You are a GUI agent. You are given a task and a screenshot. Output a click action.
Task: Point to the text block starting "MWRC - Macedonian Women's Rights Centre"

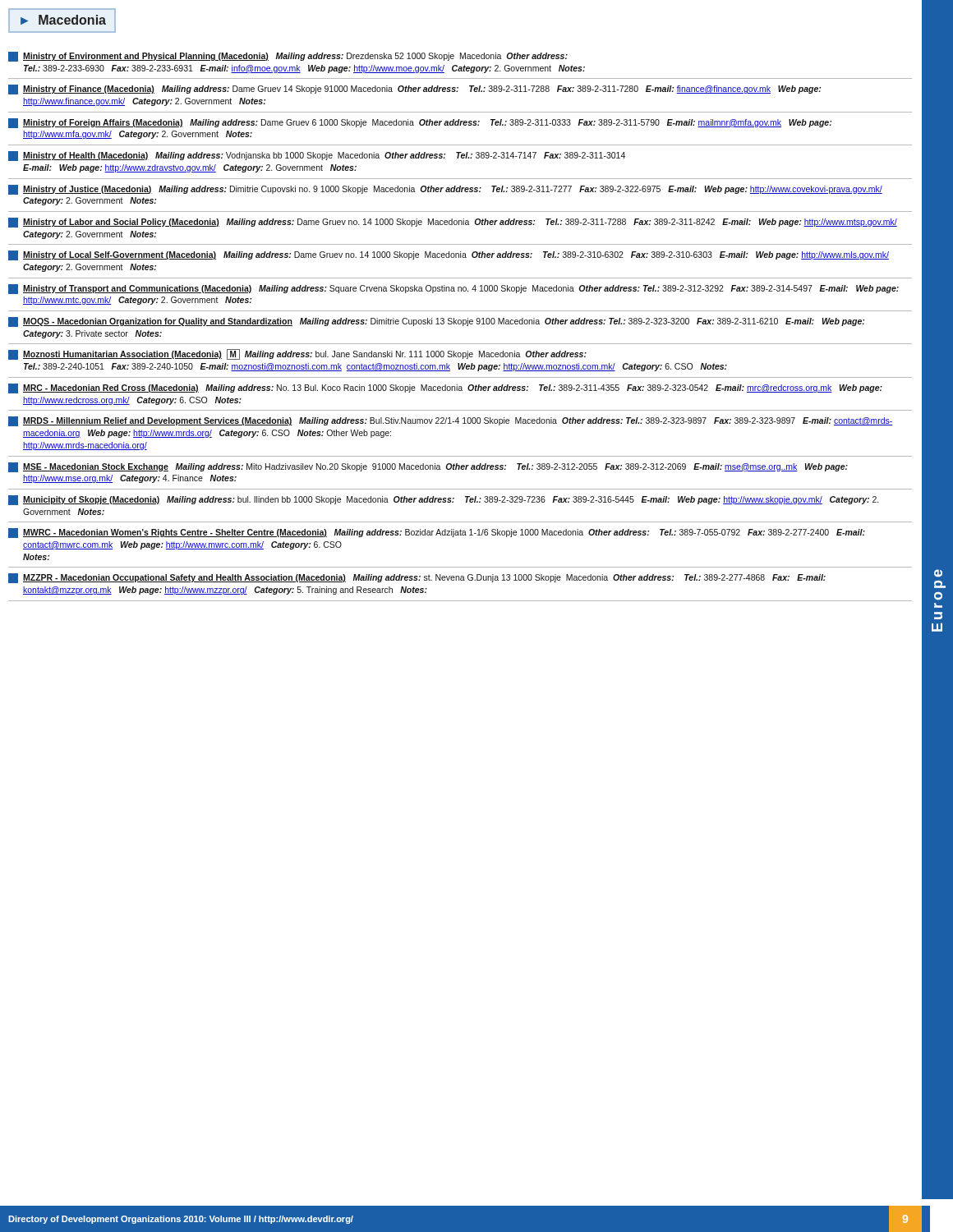[x=460, y=545]
